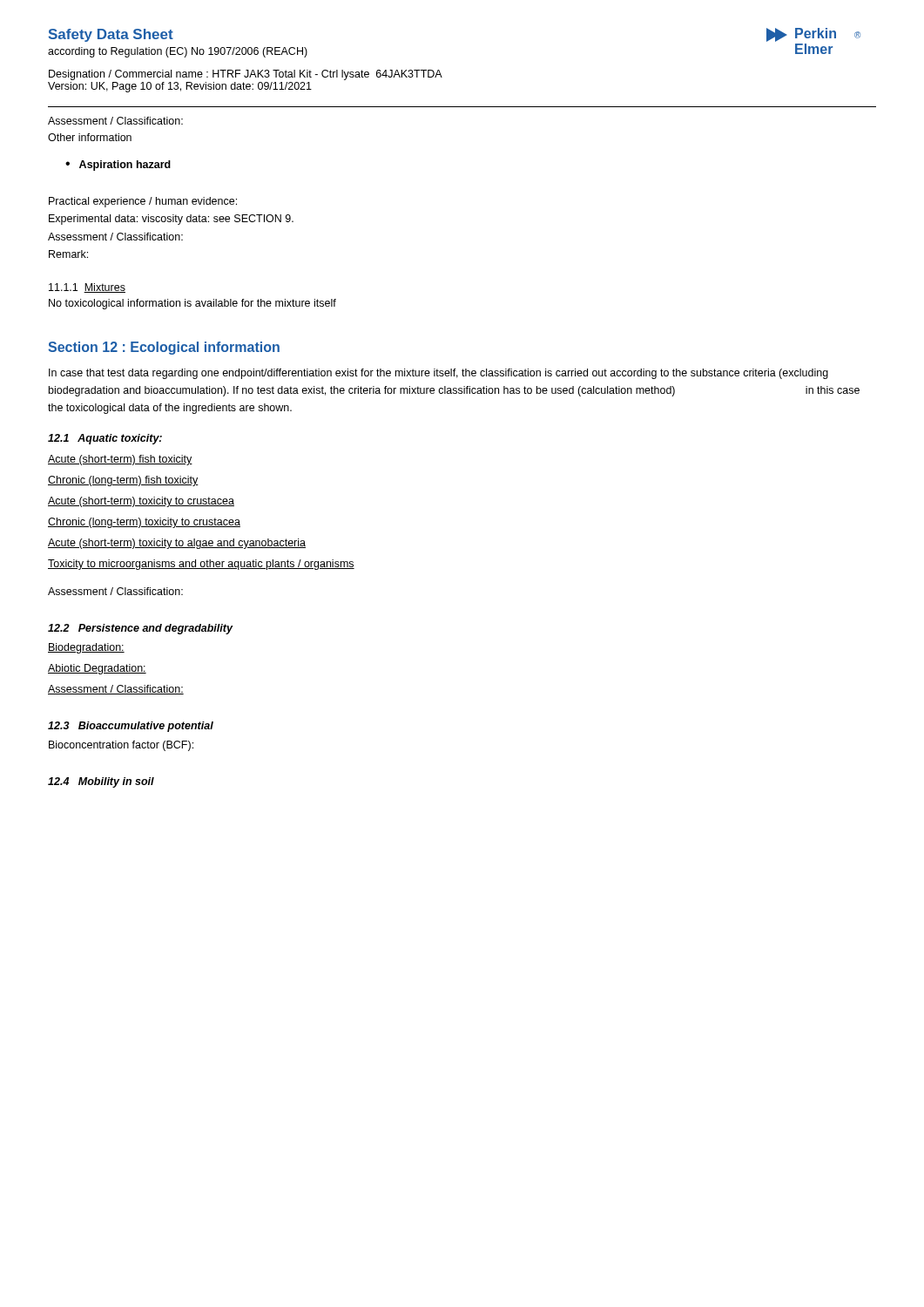Find the block on this page that starts "In case that test data regarding"
The width and height of the screenshot is (924, 1307).
coord(454,390)
